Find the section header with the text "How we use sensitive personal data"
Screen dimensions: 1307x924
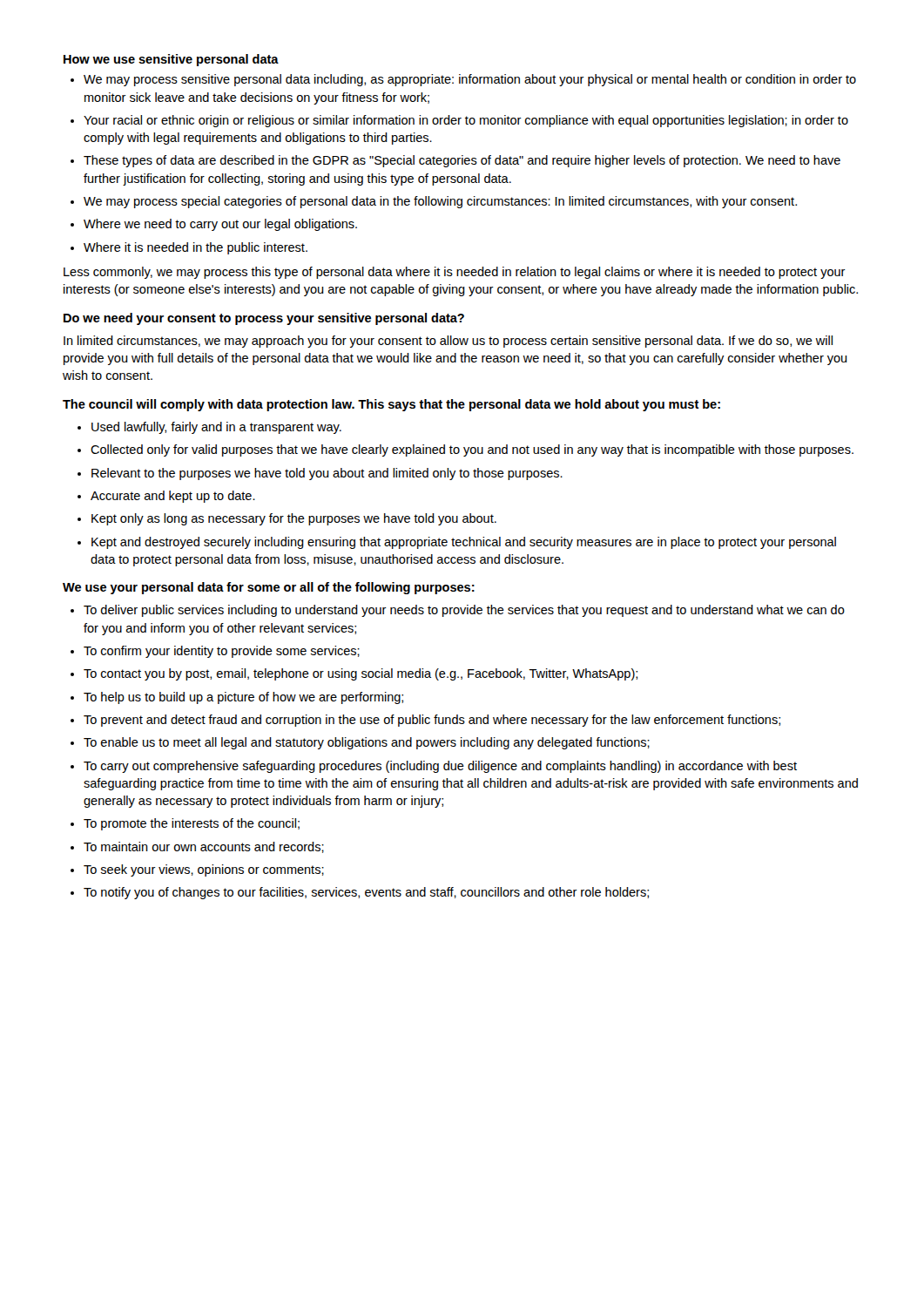click(171, 60)
